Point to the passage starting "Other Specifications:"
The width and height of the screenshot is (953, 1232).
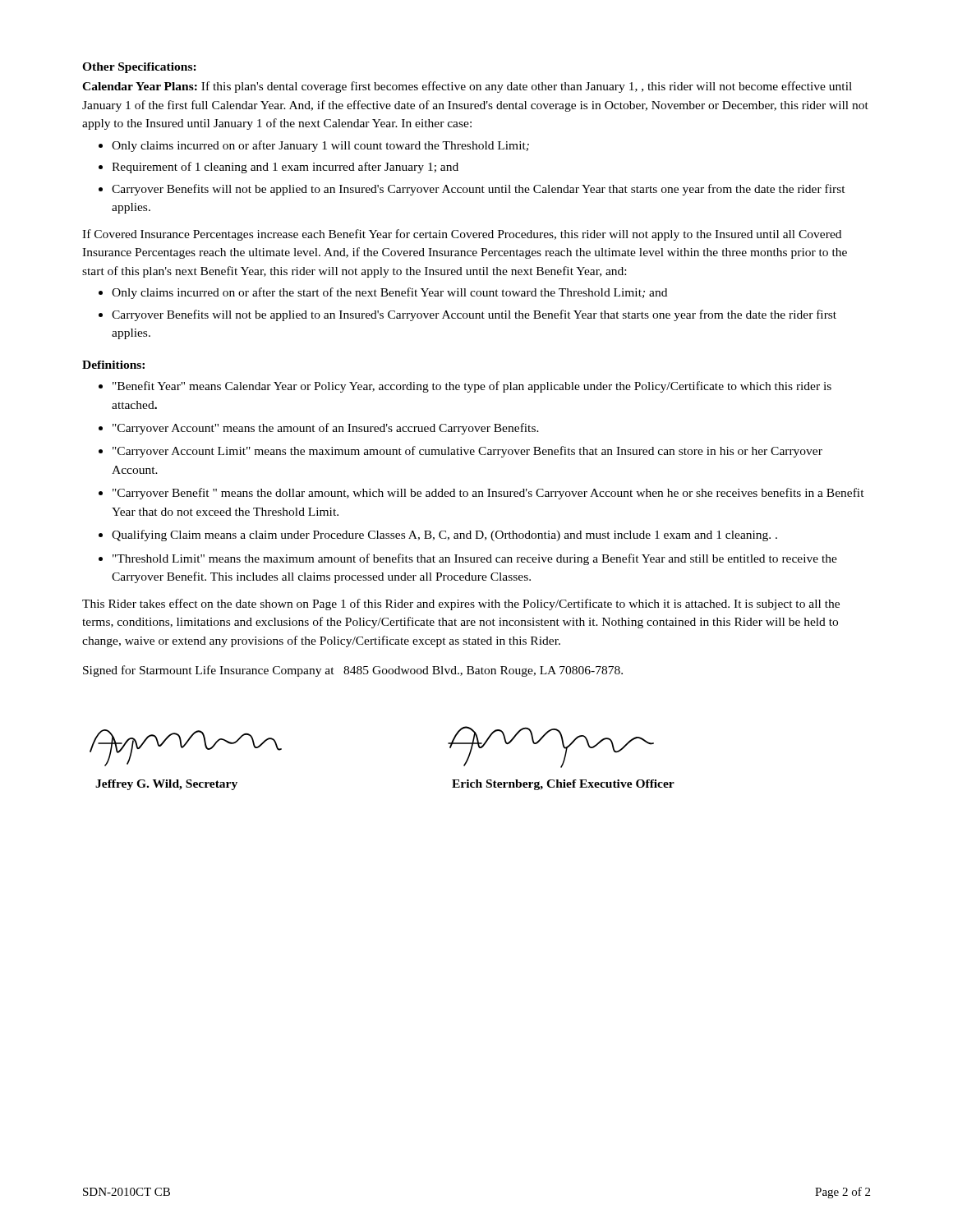140,66
